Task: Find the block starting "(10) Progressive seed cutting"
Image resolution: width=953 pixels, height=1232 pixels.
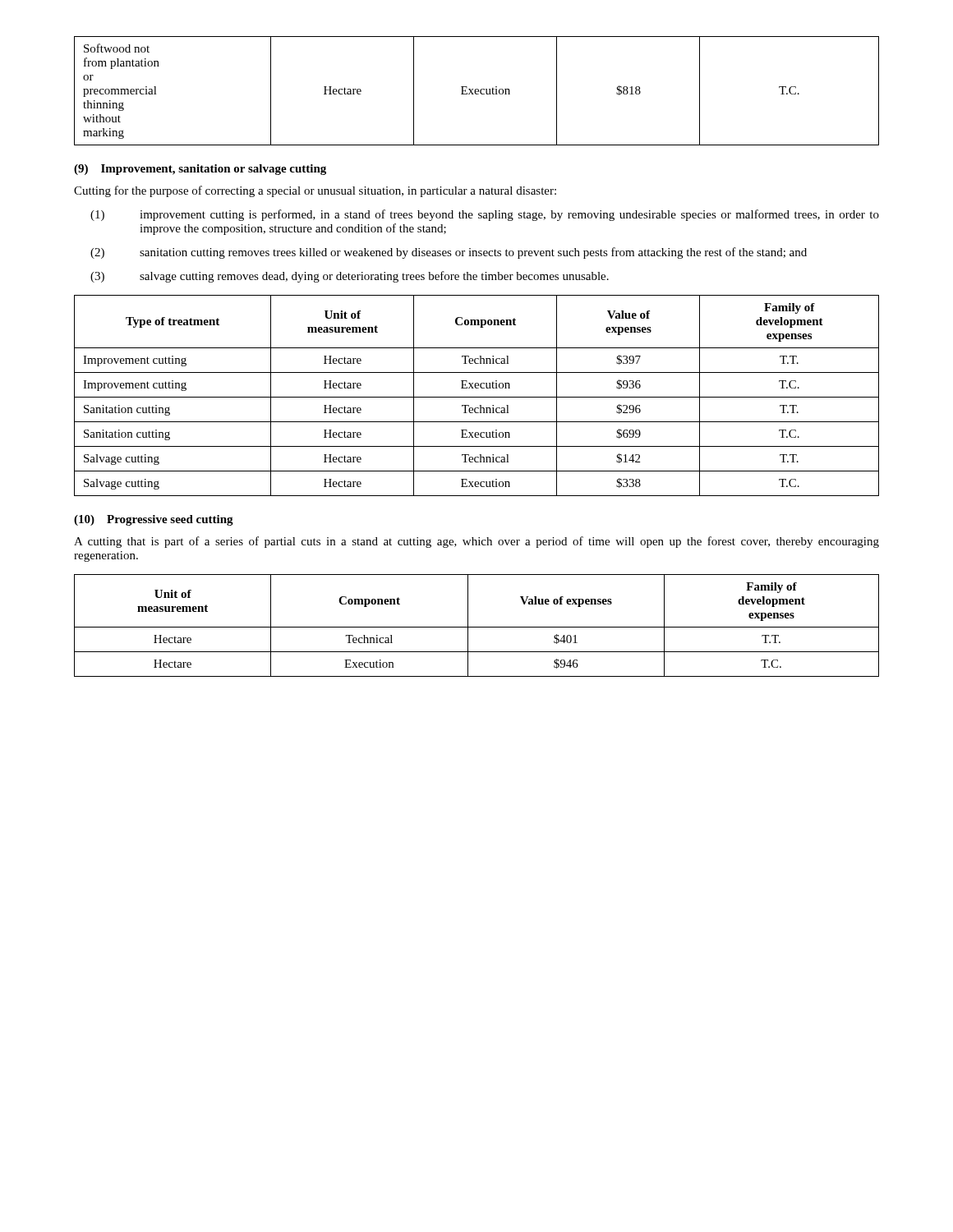Action: pos(153,519)
